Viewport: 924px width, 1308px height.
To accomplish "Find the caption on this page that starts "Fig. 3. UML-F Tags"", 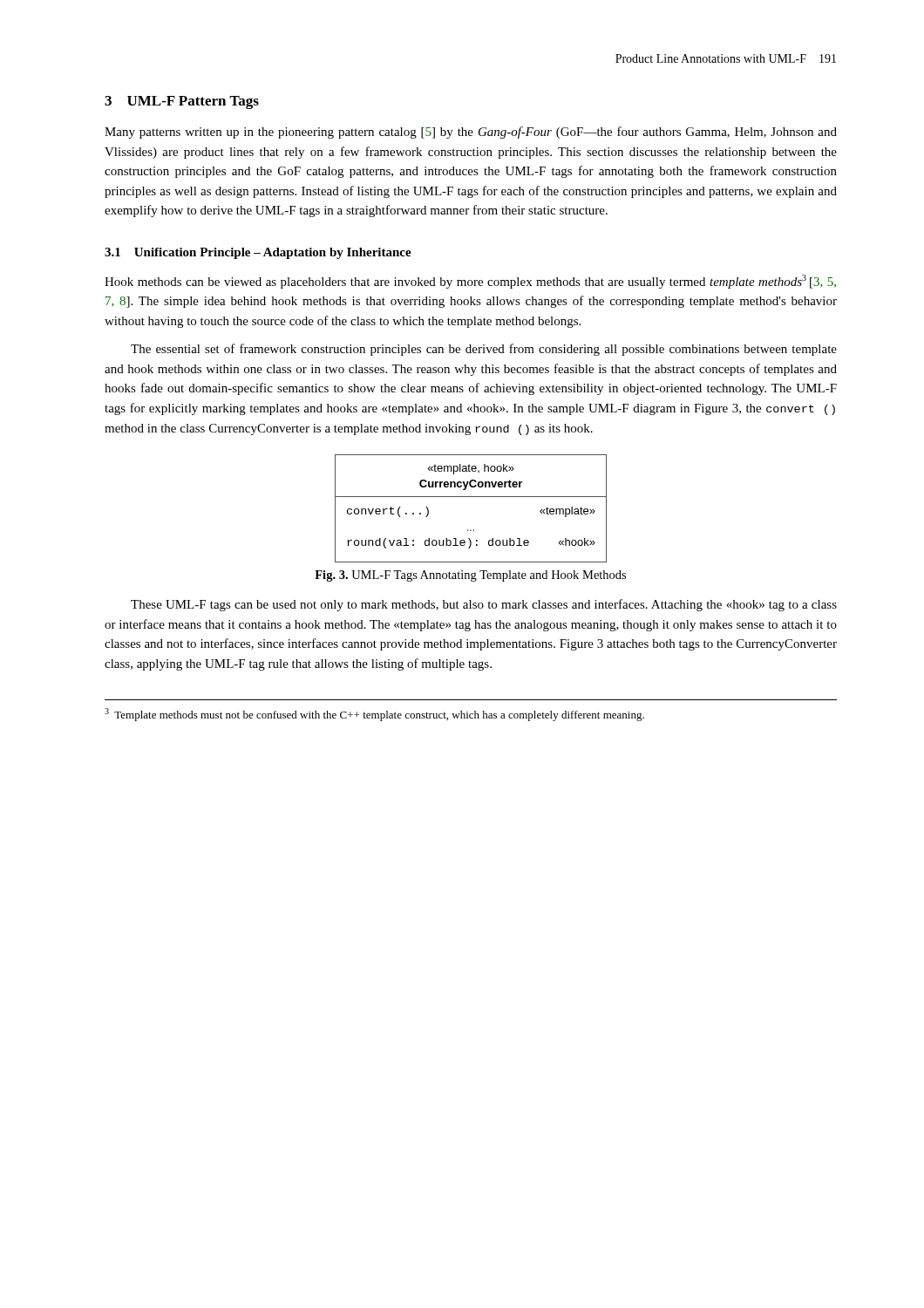I will pyautogui.click(x=471, y=575).
